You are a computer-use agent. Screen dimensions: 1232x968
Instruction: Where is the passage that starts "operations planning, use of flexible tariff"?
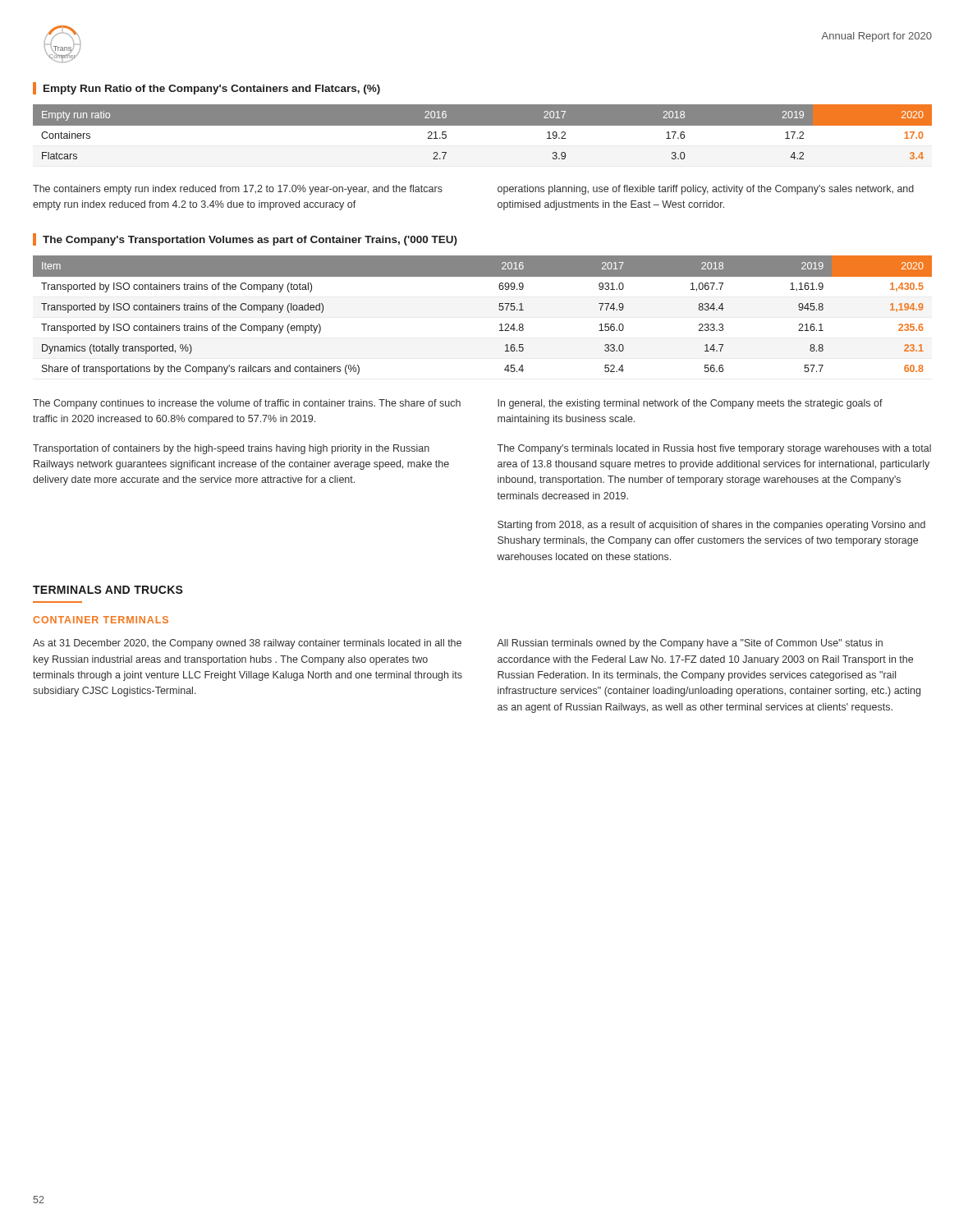click(706, 197)
